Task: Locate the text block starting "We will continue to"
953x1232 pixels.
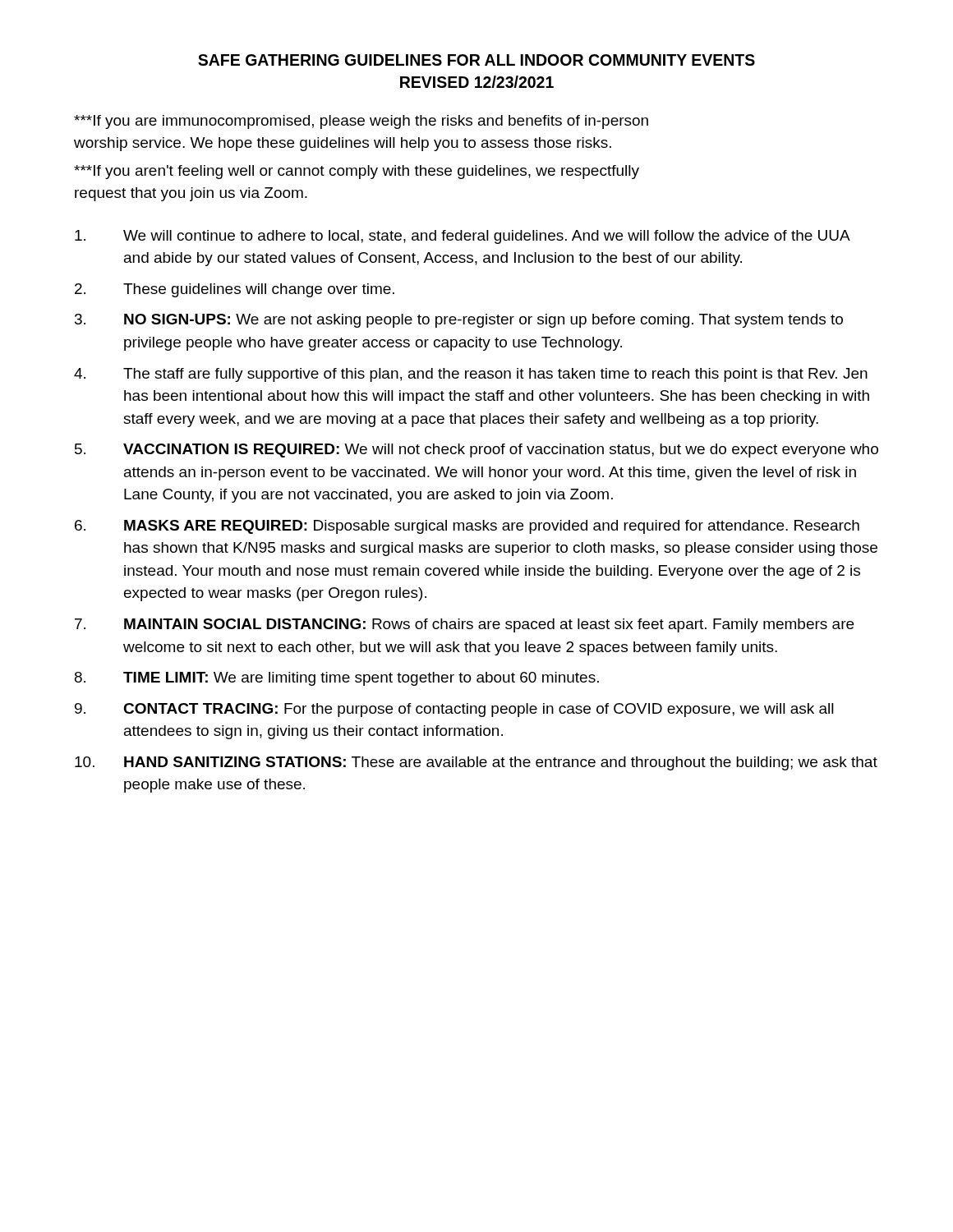Action: pyautogui.click(x=476, y=247)
